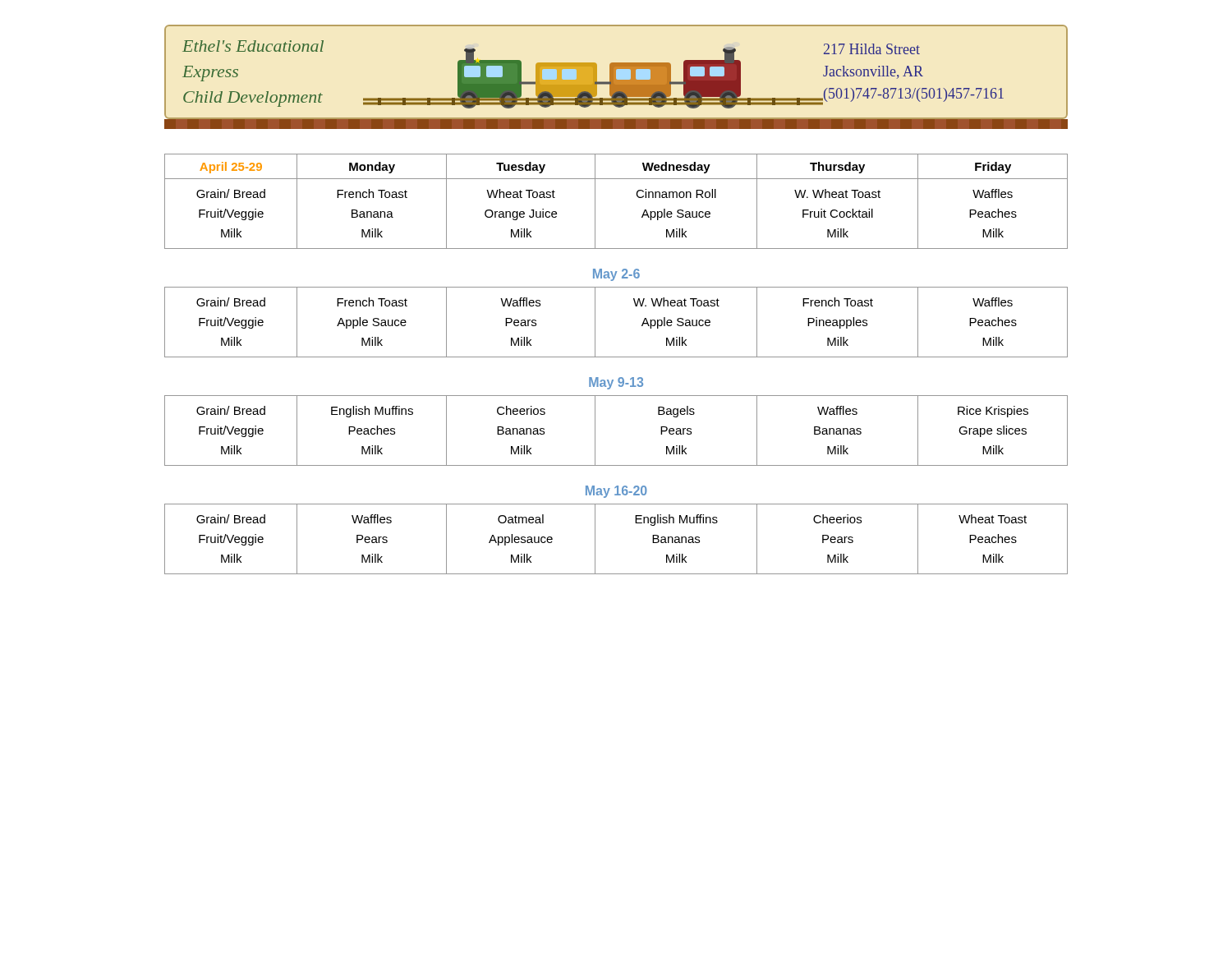Find the region starting "May 9-13"
Screen dimensions: 953x1232
point(616,382)
